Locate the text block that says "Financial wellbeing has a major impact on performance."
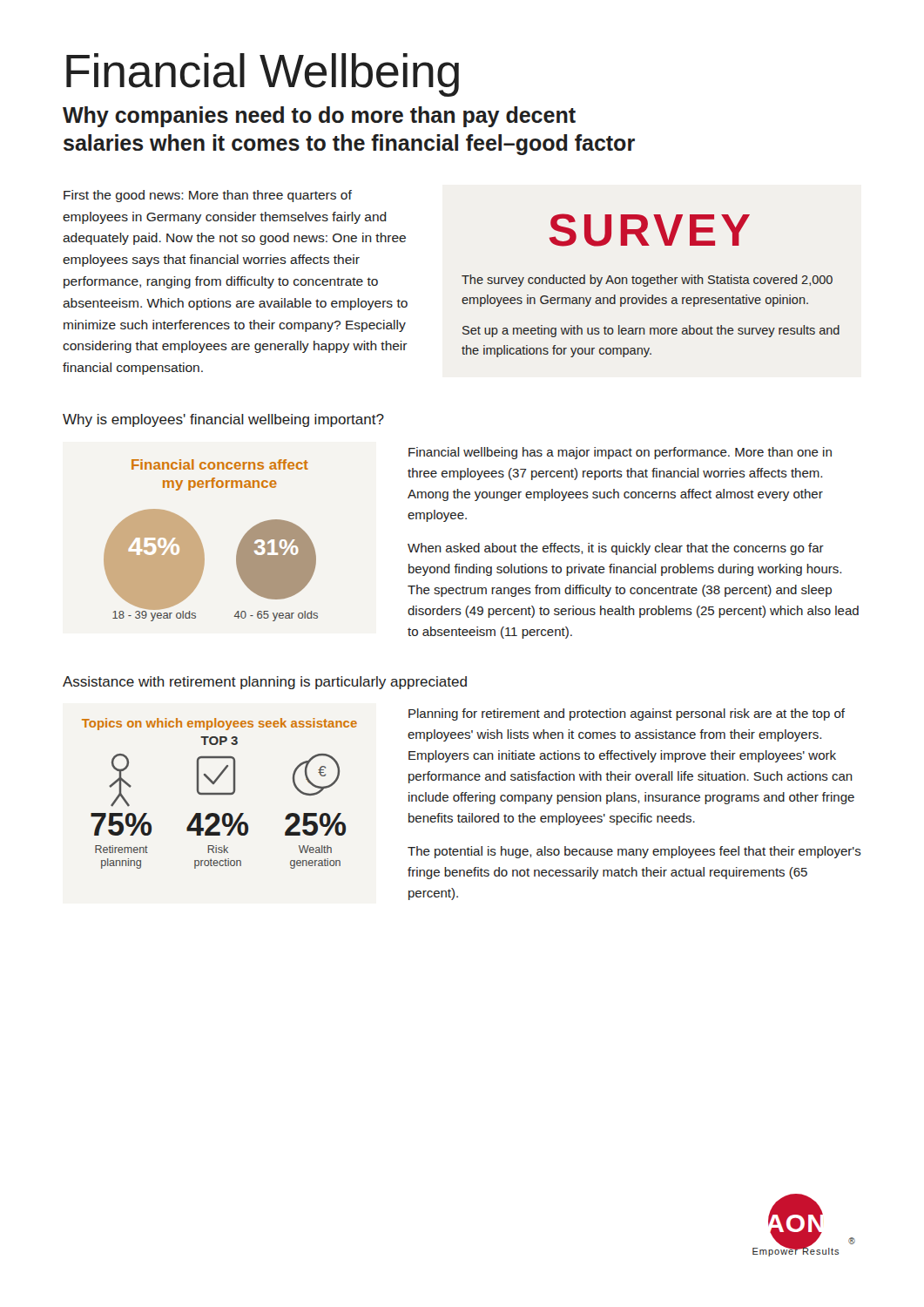Image resolution: width=924 pixels, height=1307 pixels. (634, 542)
